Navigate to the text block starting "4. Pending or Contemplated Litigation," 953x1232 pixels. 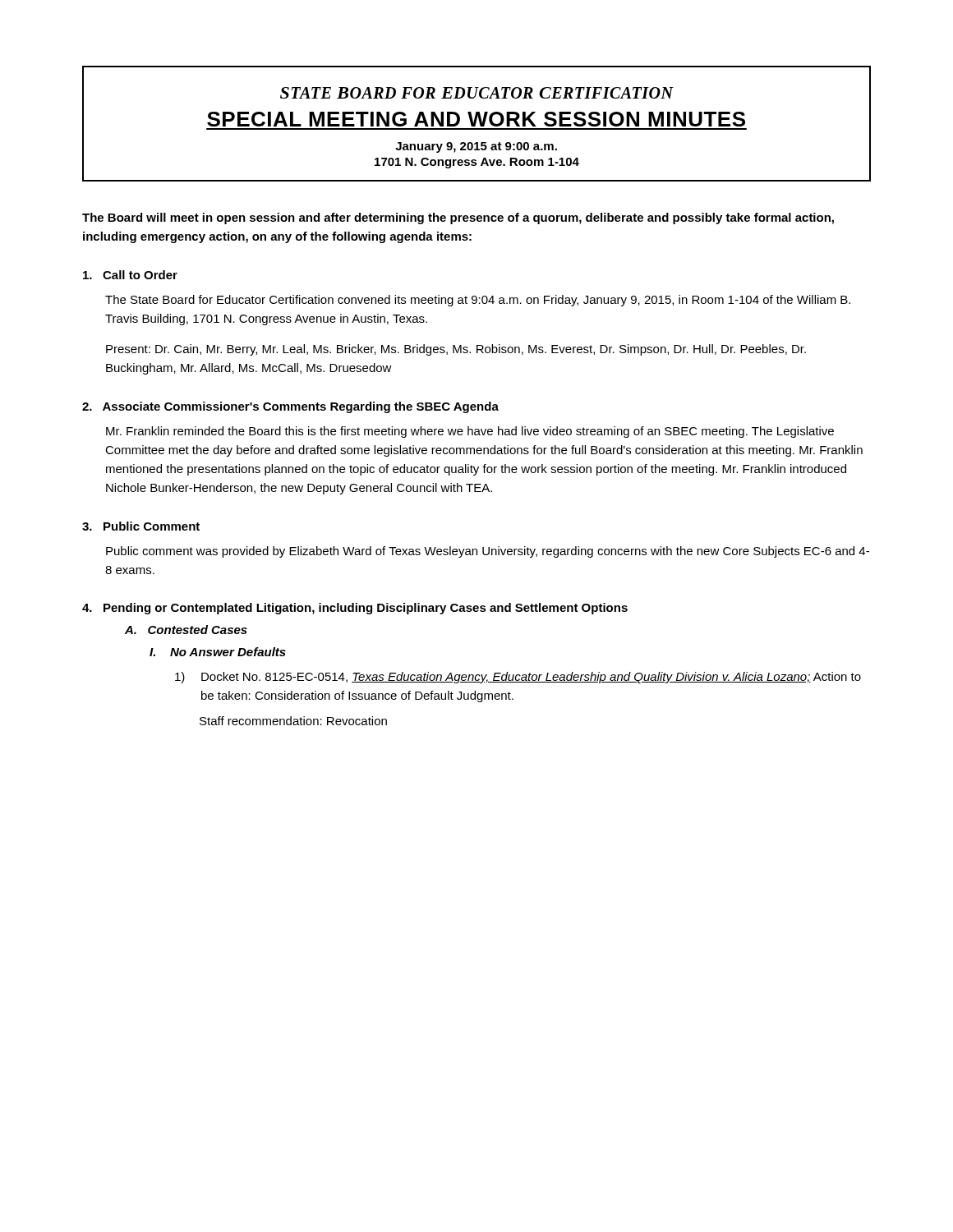coord(355,607)
